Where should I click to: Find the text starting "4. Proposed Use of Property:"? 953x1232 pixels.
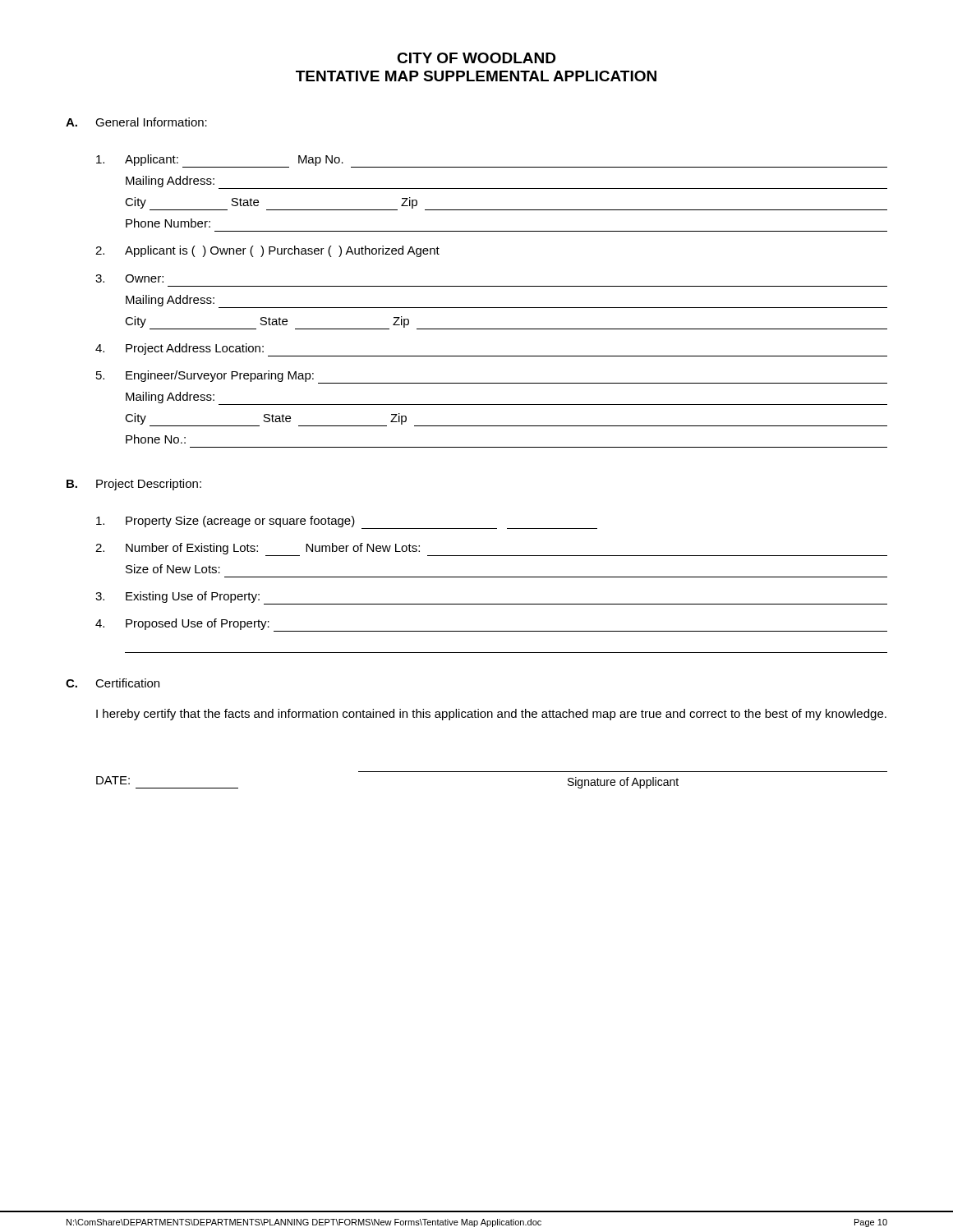pos(491,634)
